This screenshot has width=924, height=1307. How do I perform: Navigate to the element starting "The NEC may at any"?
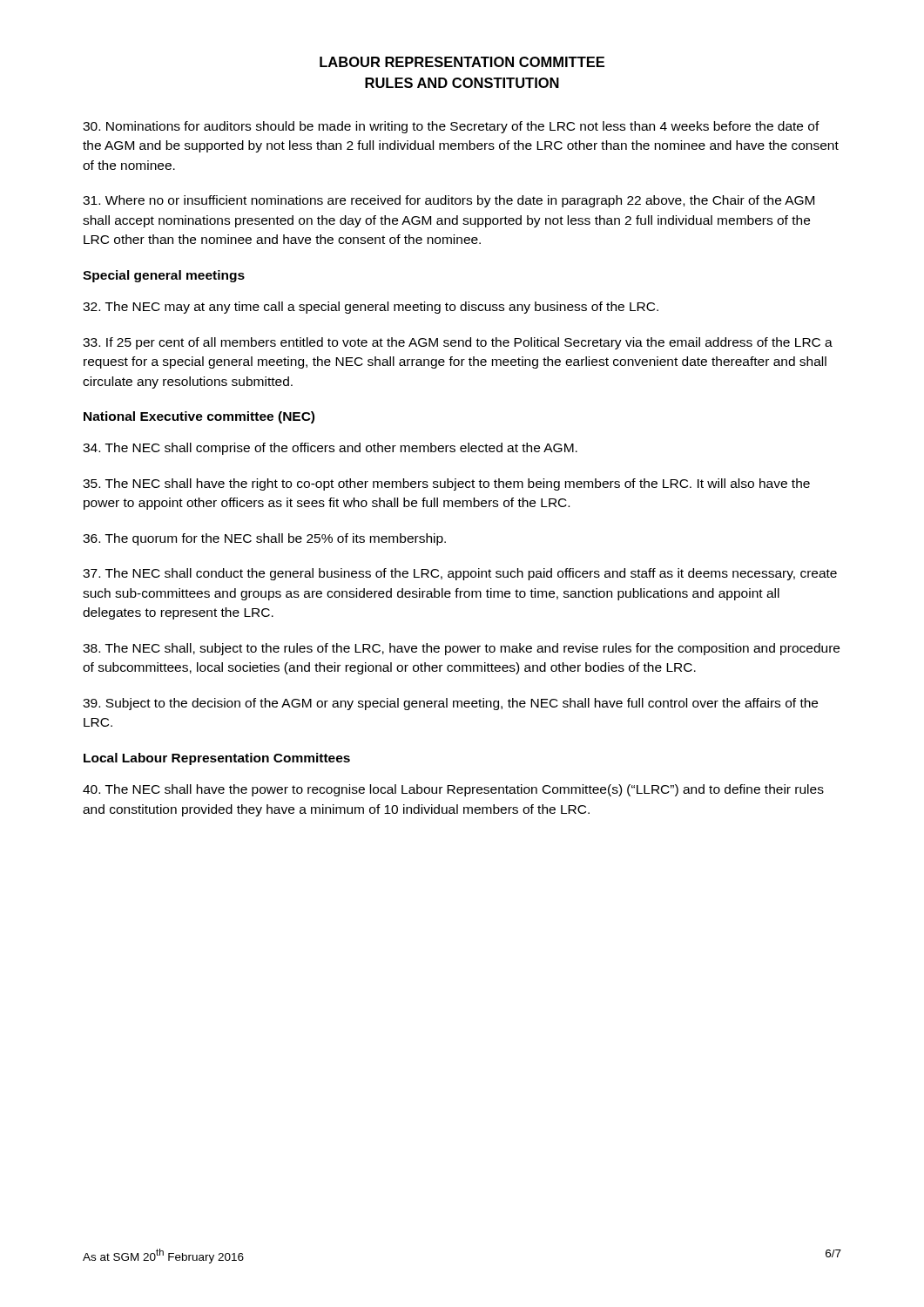point(462,307)
